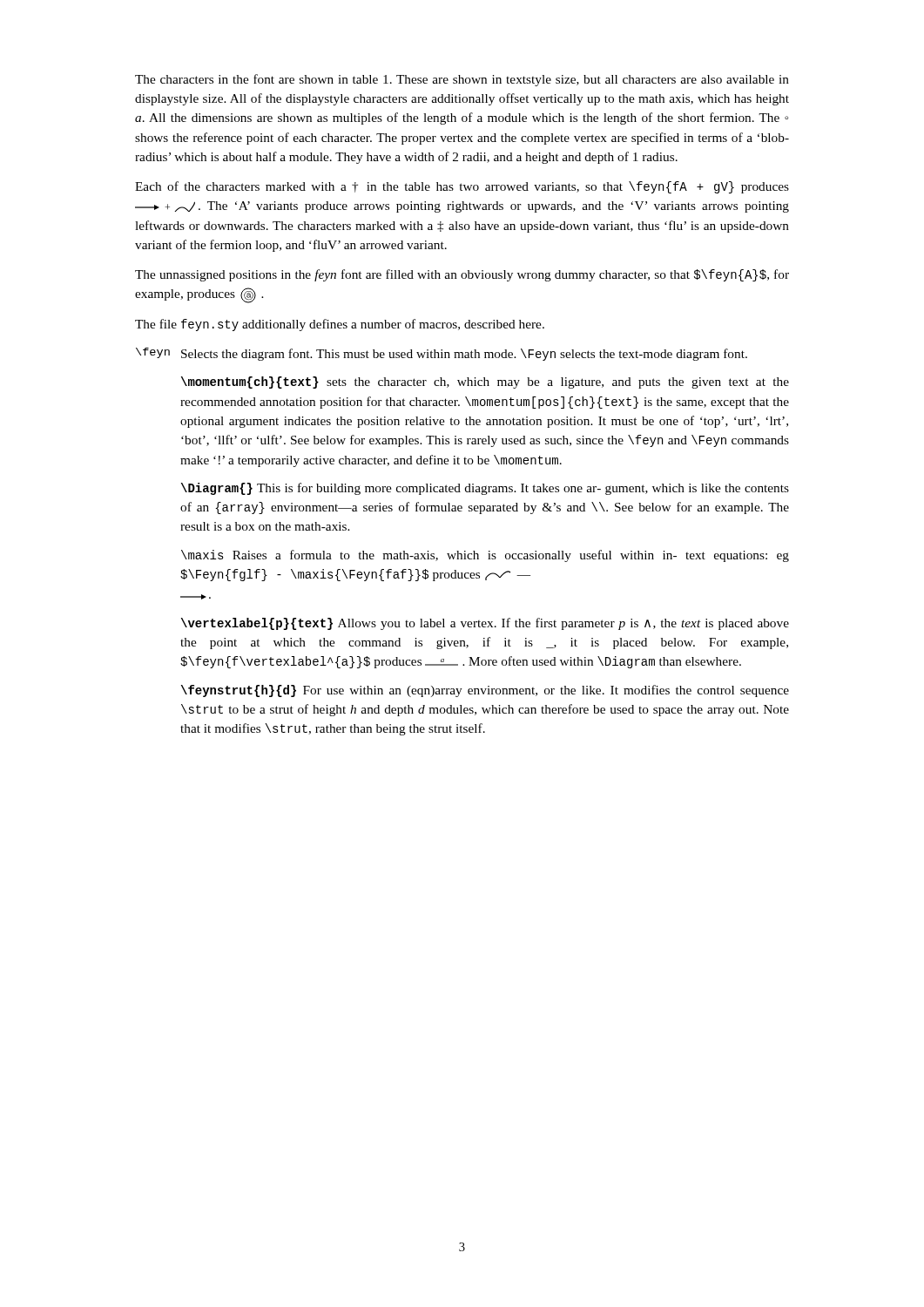Screen dimensions: 1307x924
Task: Locate the text block with the text "The file feyn.sty additionally defines a number of"
Action: click(462, 324)
